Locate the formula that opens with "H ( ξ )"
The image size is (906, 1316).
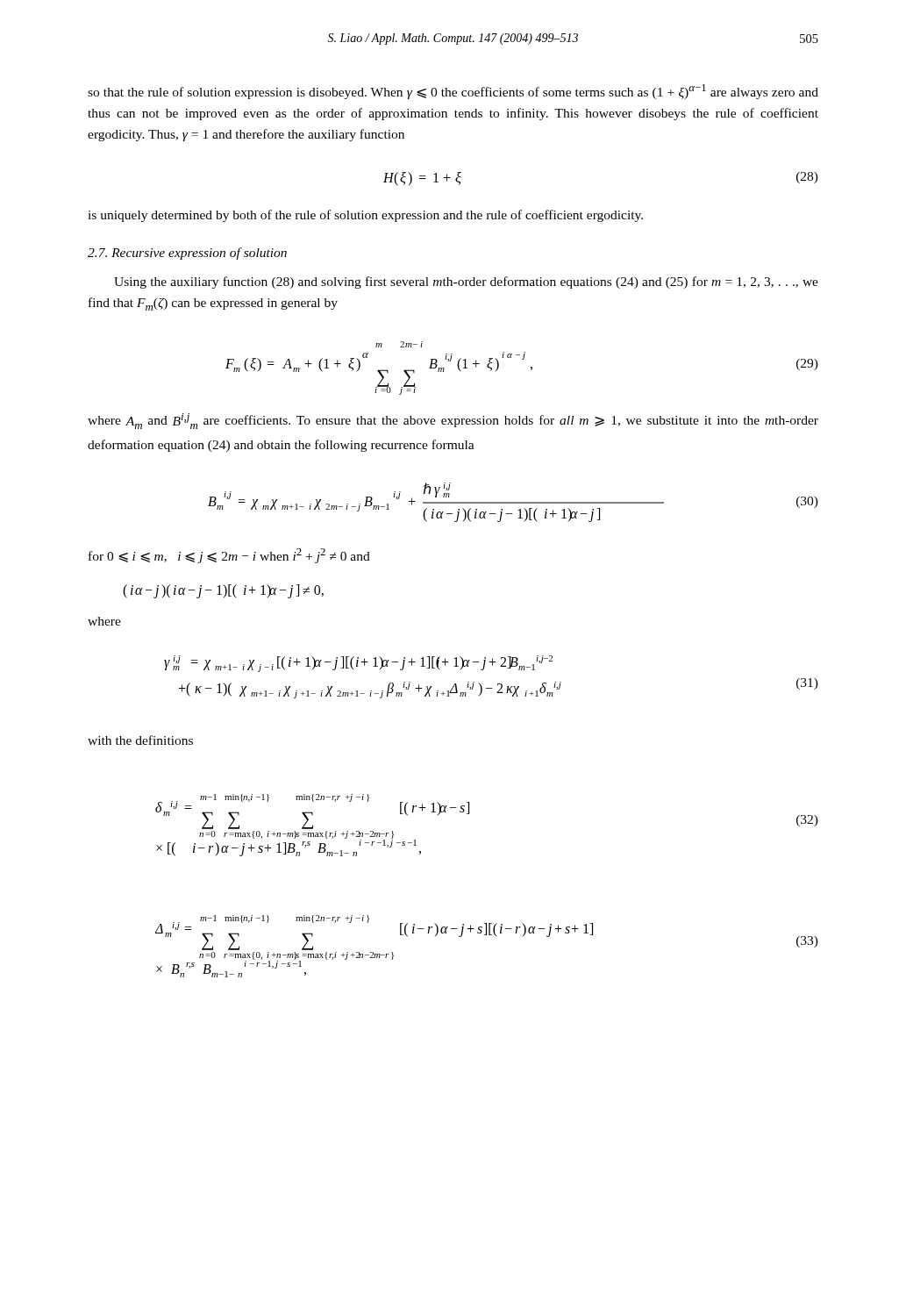[411, 179]
